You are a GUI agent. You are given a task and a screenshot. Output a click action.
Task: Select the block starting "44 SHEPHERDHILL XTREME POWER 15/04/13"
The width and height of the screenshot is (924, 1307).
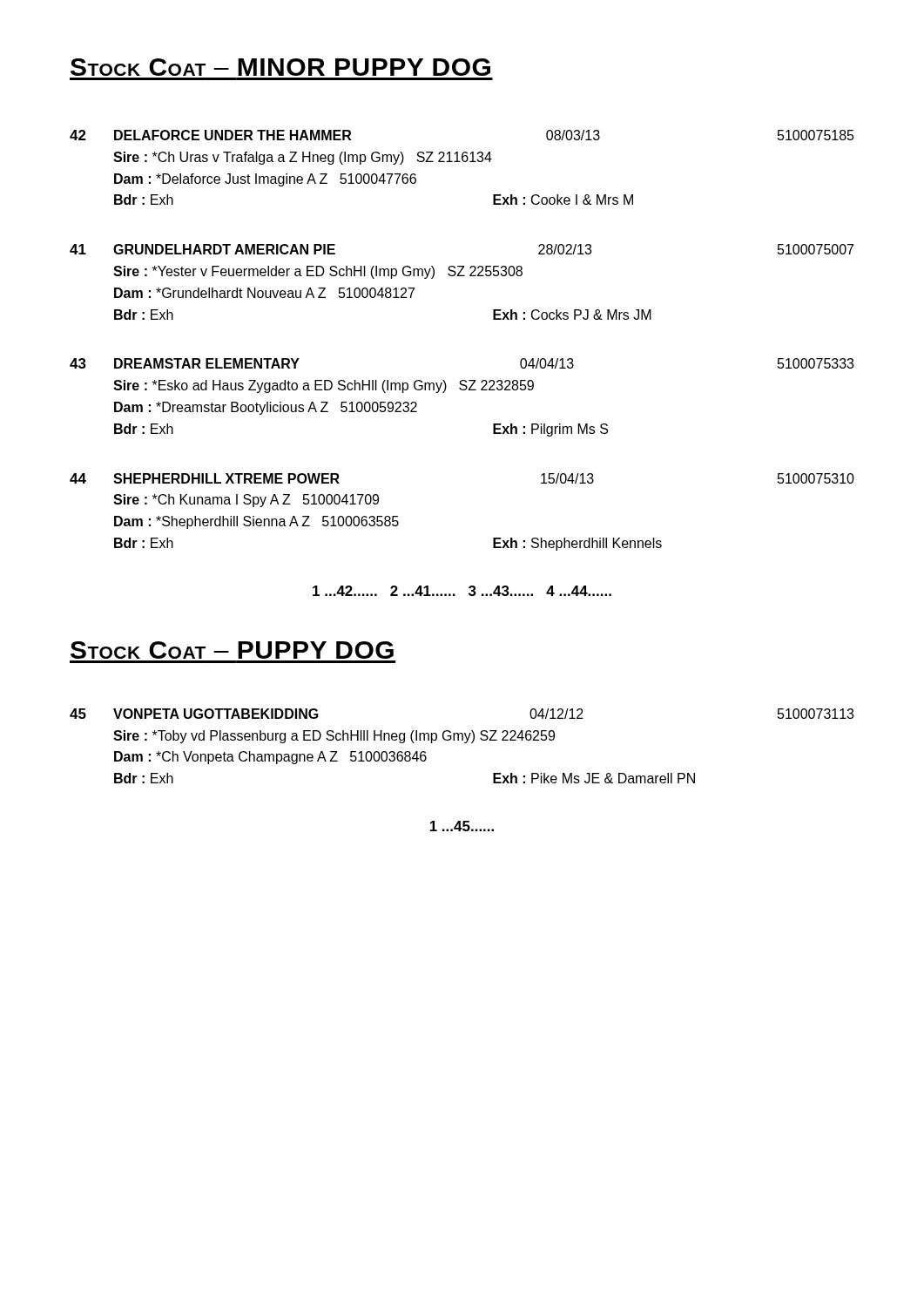(x=232, y=480)
